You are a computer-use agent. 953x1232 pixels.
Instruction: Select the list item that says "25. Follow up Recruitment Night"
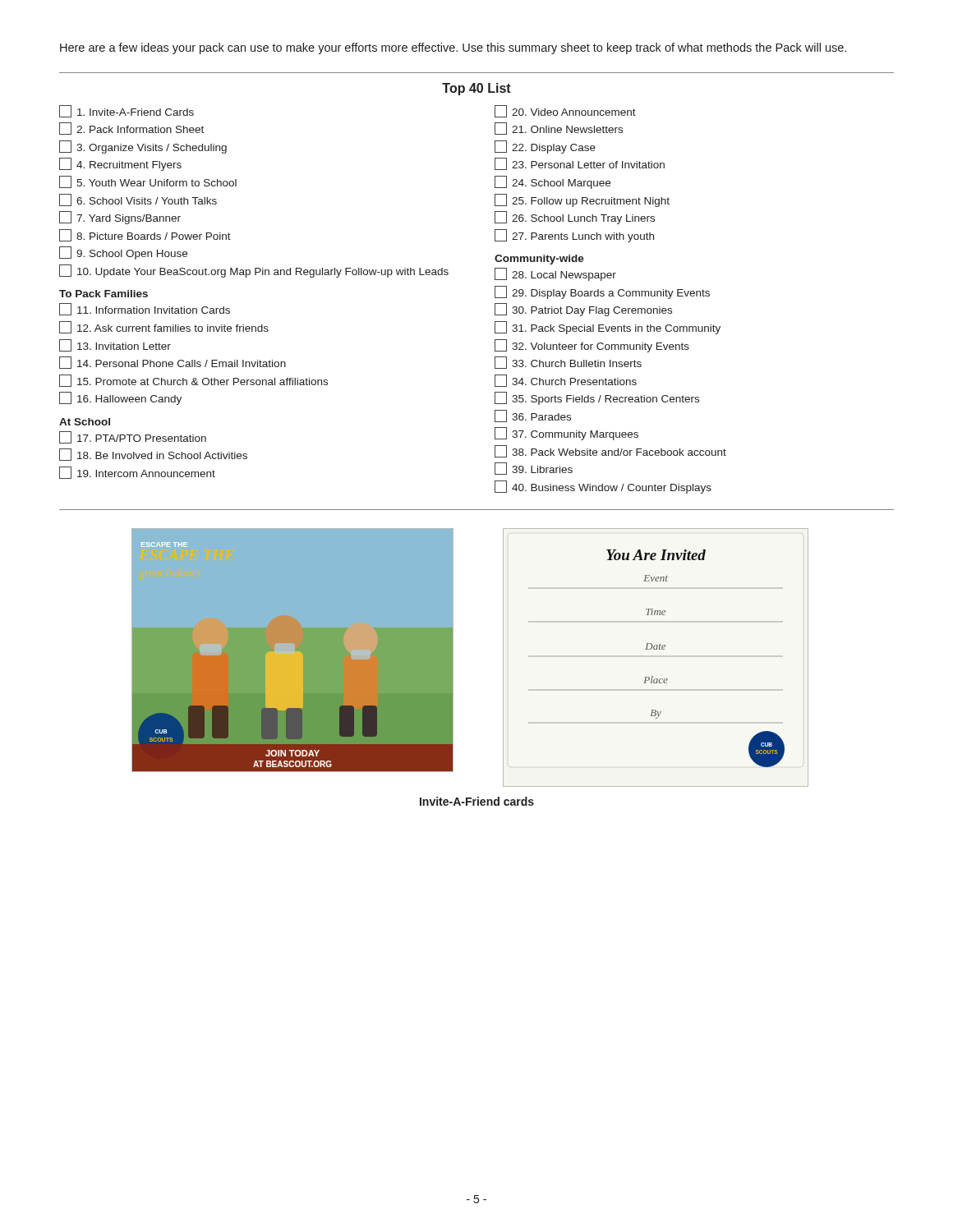coord(582,200)
